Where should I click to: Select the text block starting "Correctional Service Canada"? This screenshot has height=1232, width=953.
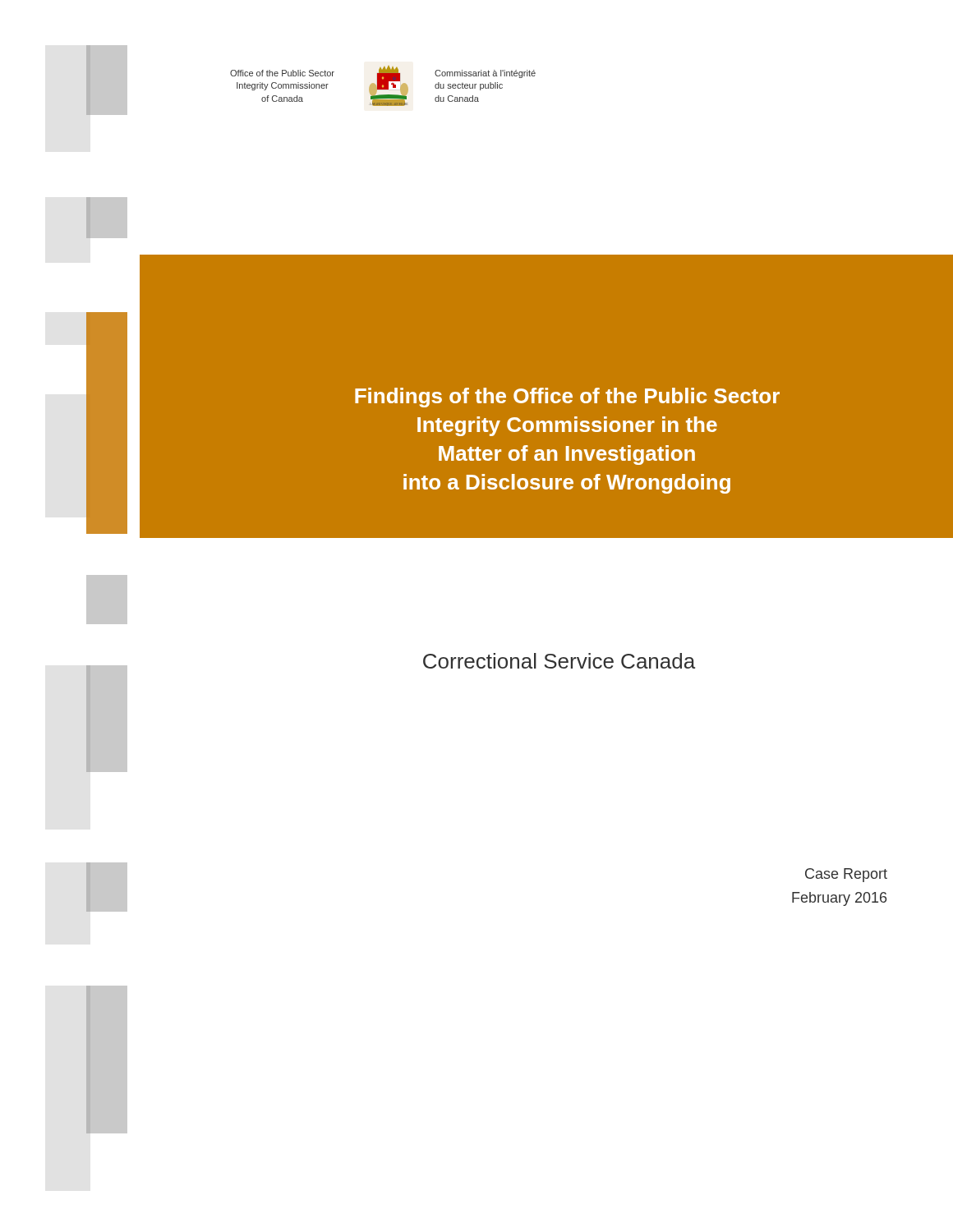point(559,661)
